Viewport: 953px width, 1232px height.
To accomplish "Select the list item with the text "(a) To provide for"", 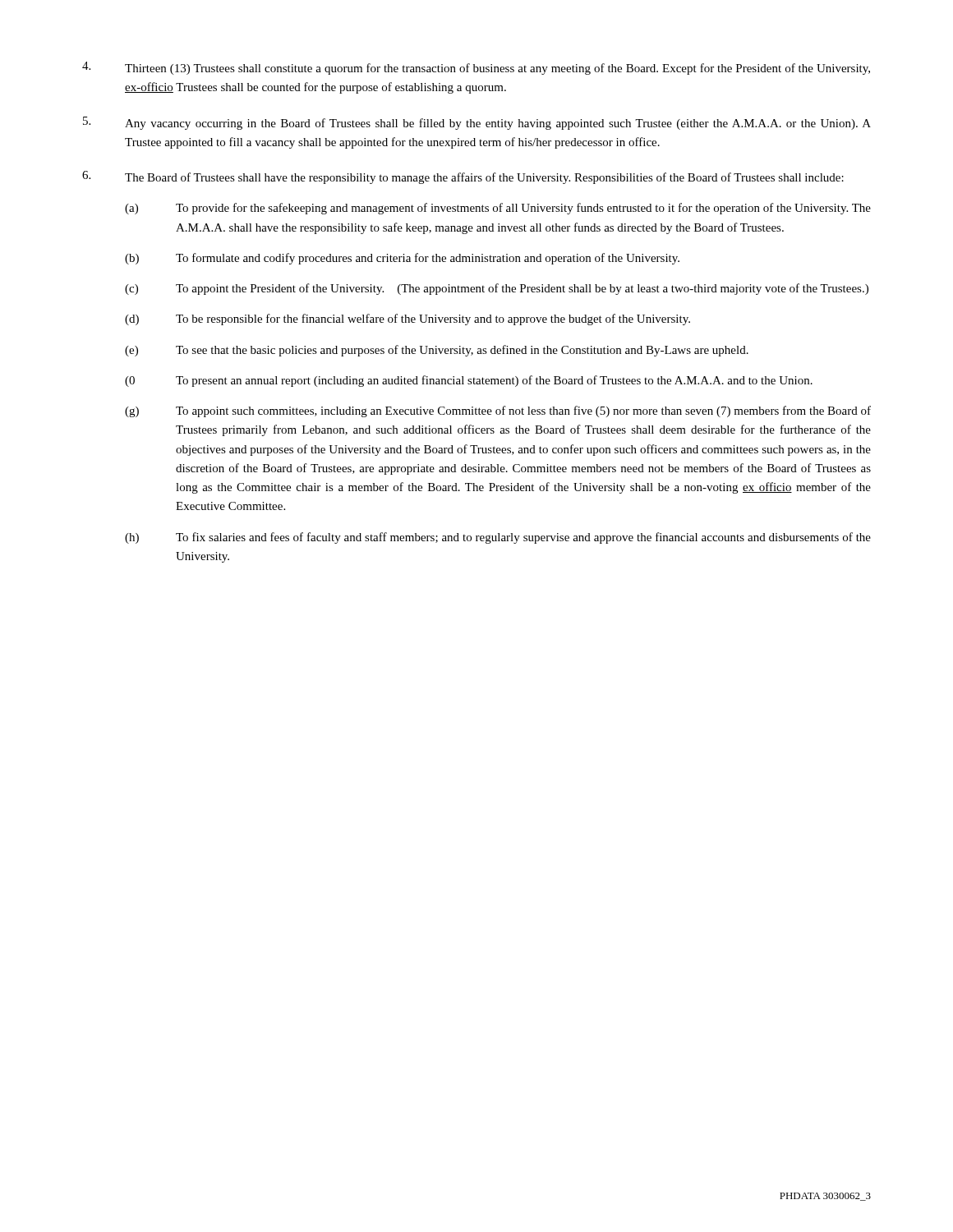I will [x=498, y=218].
